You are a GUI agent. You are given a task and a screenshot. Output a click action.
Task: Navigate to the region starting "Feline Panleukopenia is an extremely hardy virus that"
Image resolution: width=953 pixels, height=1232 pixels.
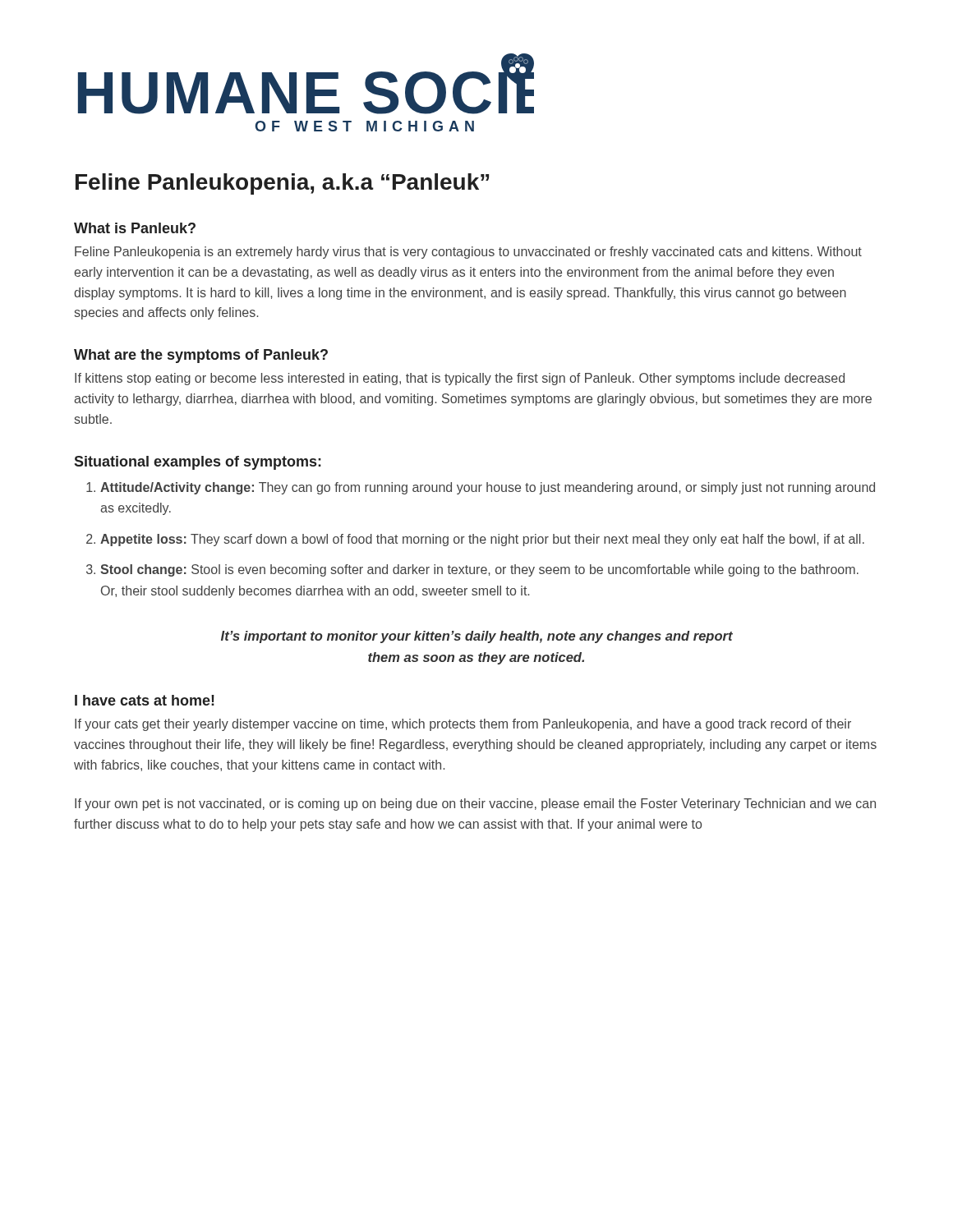[476, 283]
